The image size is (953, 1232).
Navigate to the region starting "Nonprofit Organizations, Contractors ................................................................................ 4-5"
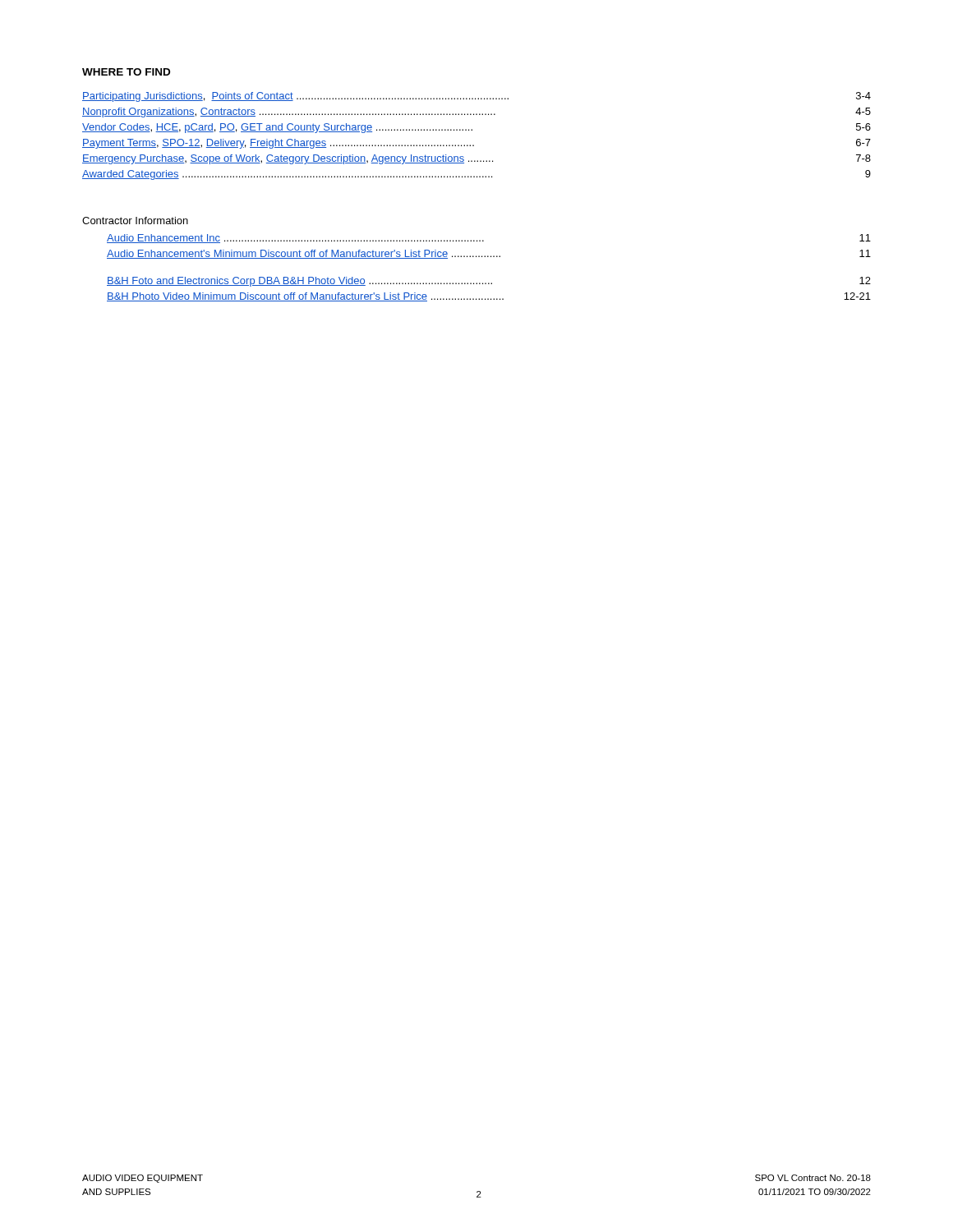coord(476,111)
